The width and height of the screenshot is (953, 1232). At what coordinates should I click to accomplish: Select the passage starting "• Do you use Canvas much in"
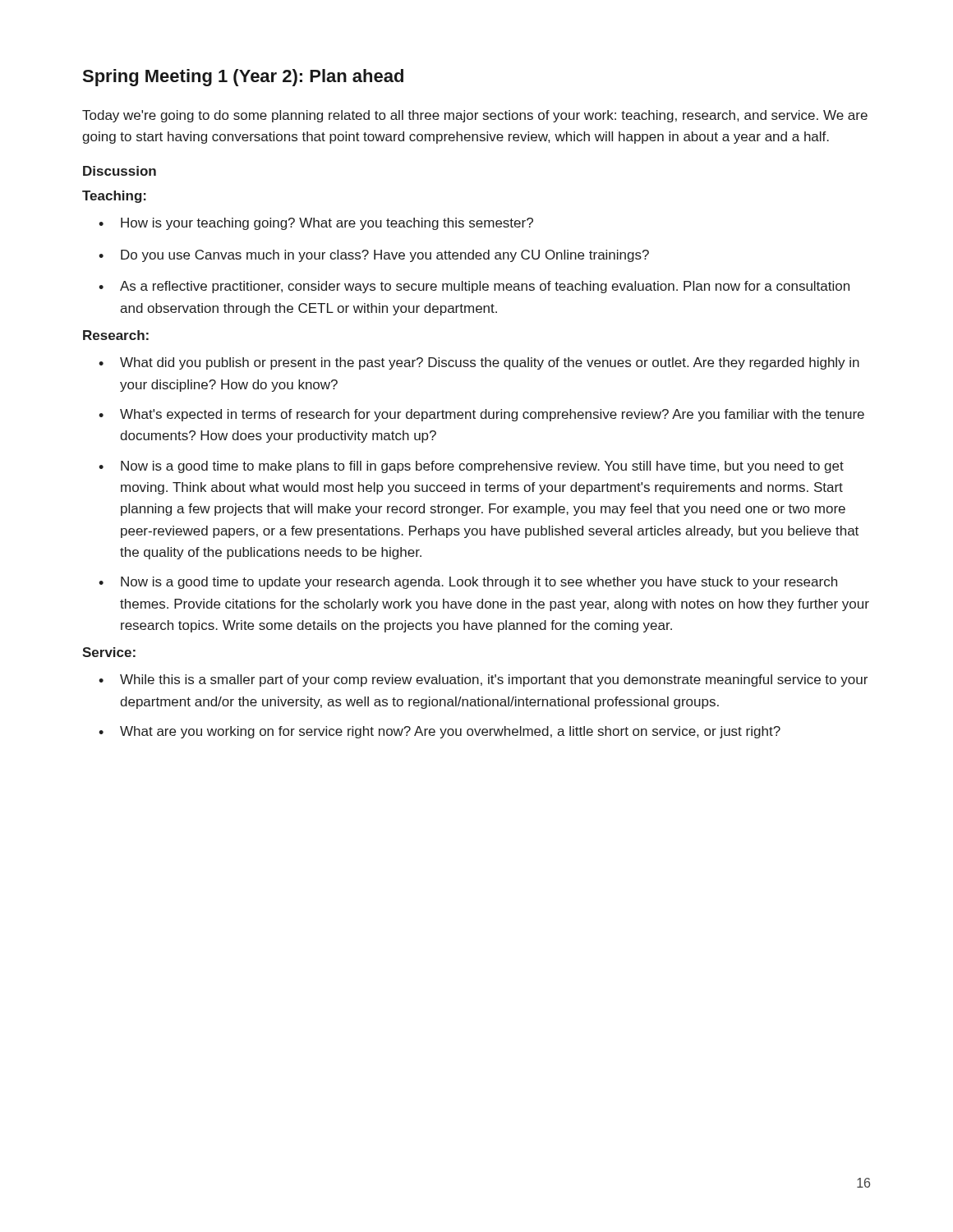pos(485,256)
